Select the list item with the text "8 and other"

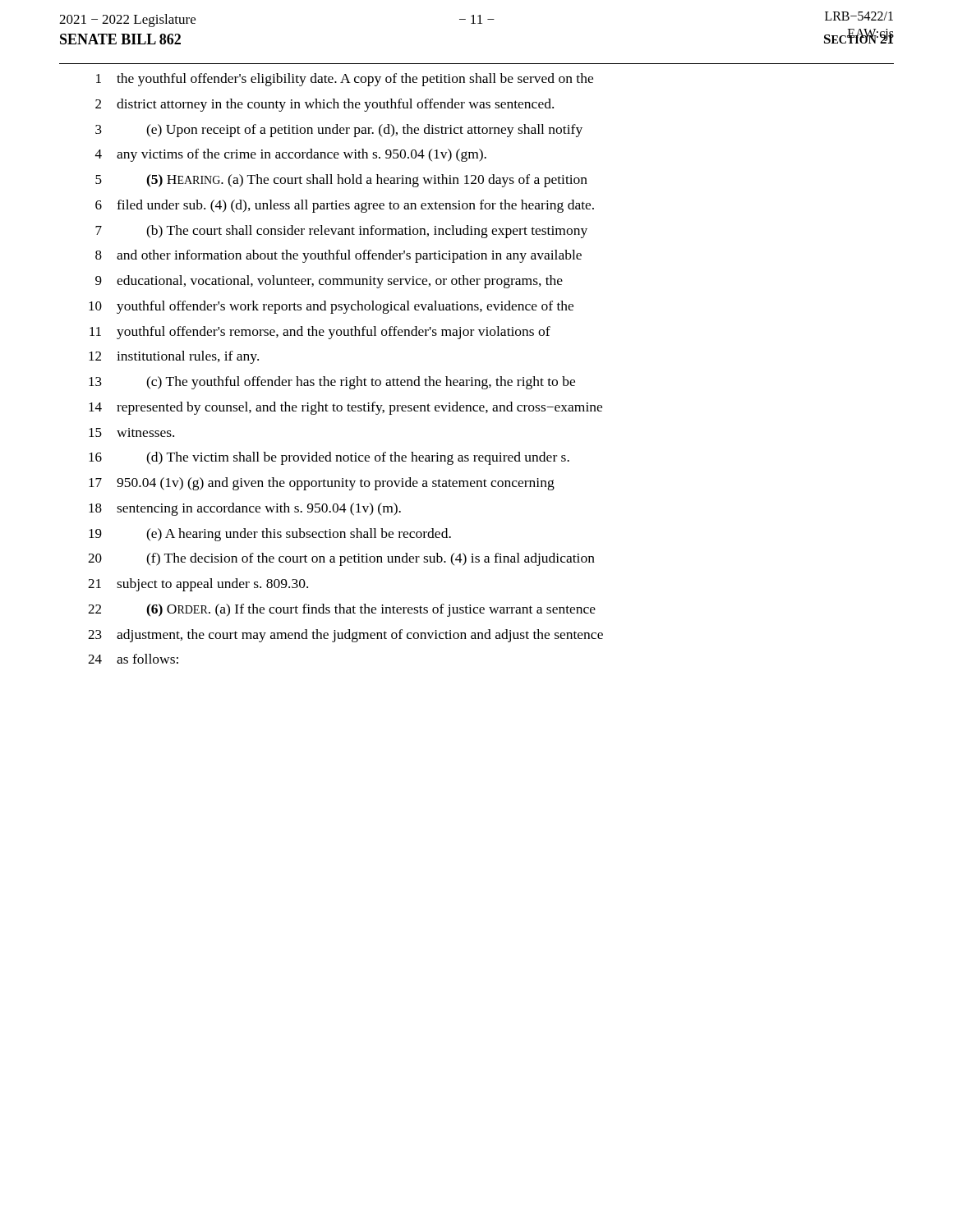(476, 255)
